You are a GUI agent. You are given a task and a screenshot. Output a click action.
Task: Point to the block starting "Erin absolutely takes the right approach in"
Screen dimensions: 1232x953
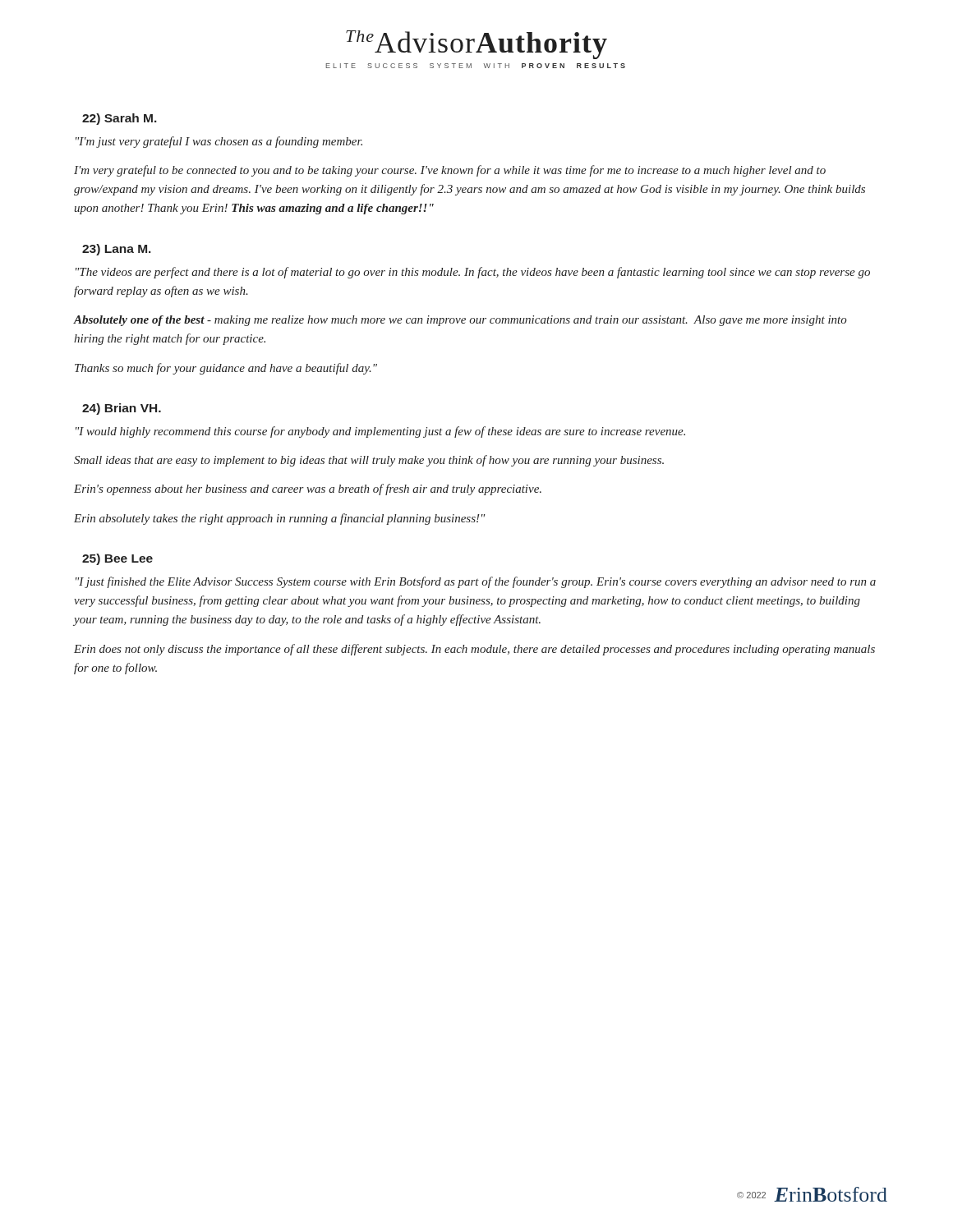pos(279,518)
